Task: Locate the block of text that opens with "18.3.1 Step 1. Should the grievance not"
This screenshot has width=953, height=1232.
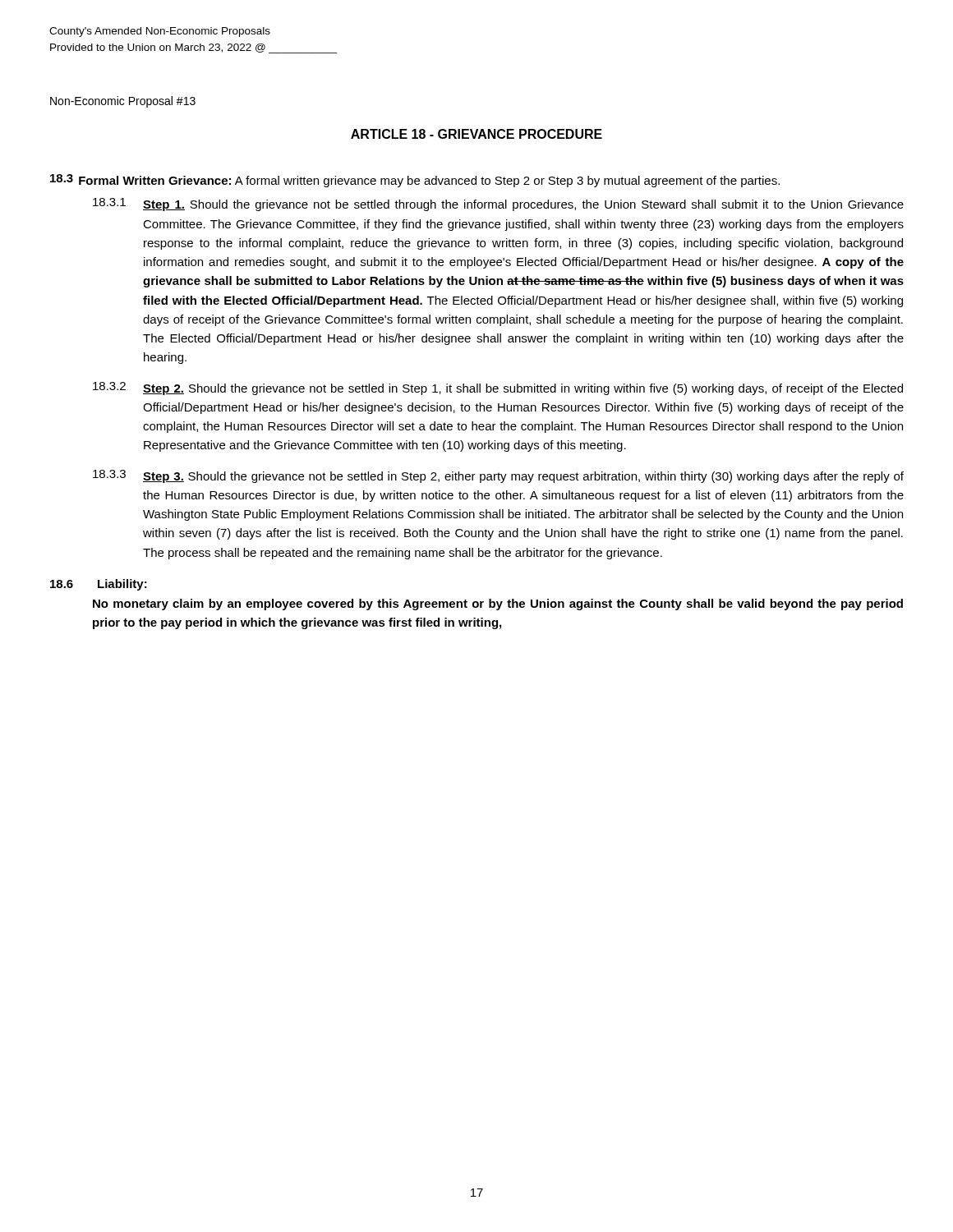Action: pyautogui.click(x=498, y=281)
